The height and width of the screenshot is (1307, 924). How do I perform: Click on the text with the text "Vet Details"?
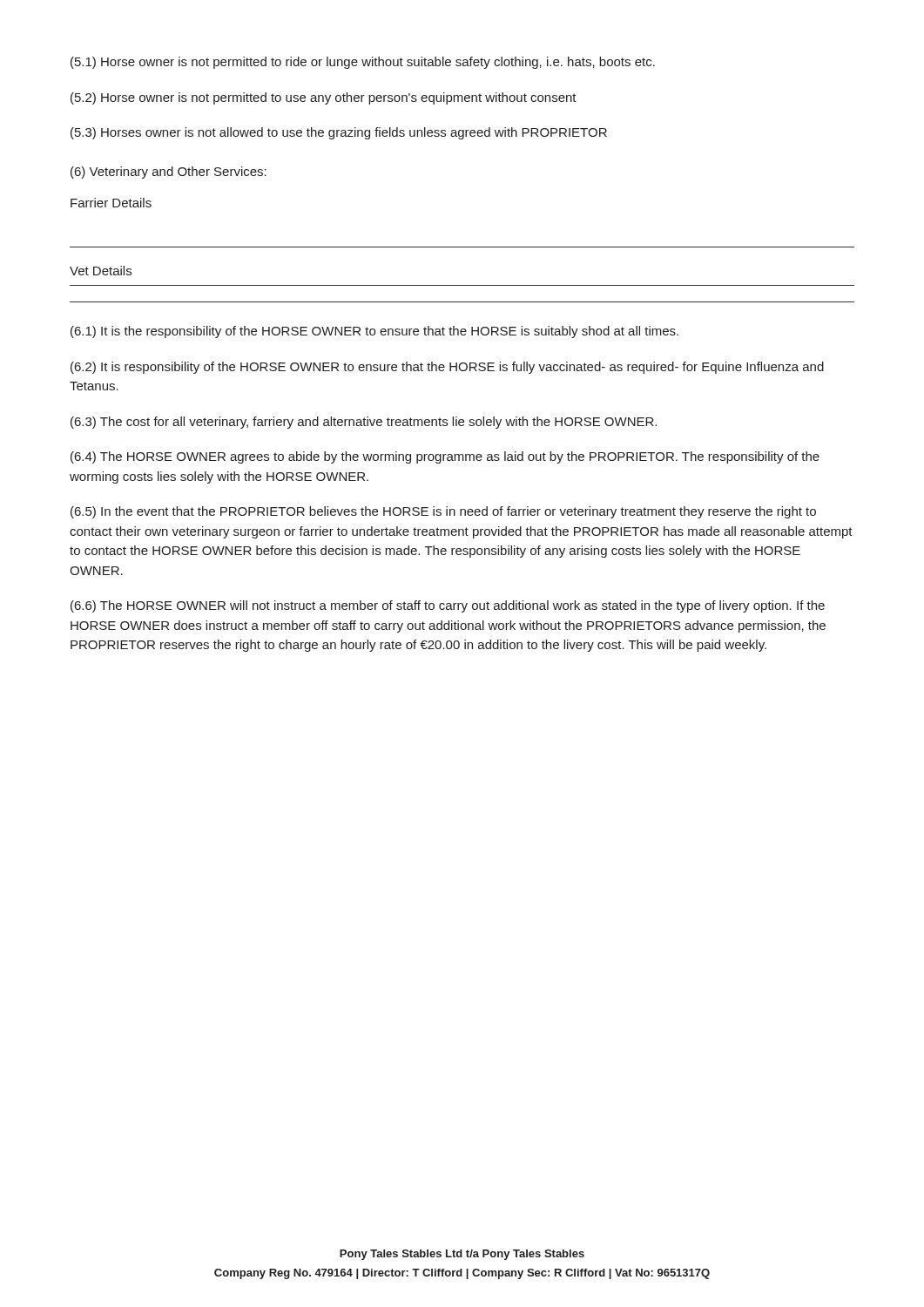101,271
